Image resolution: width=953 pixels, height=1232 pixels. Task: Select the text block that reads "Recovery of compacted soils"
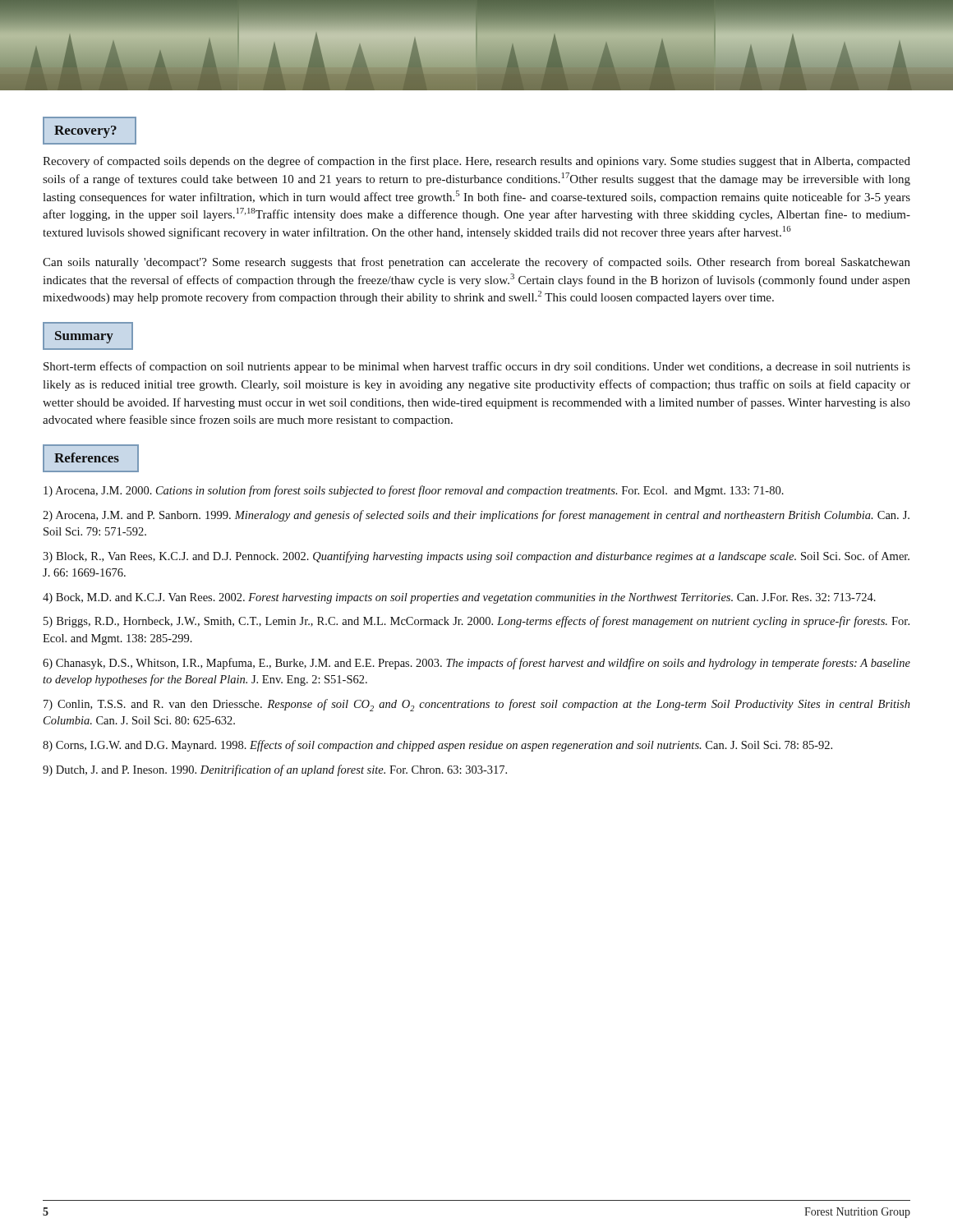[x=476, y=197]
